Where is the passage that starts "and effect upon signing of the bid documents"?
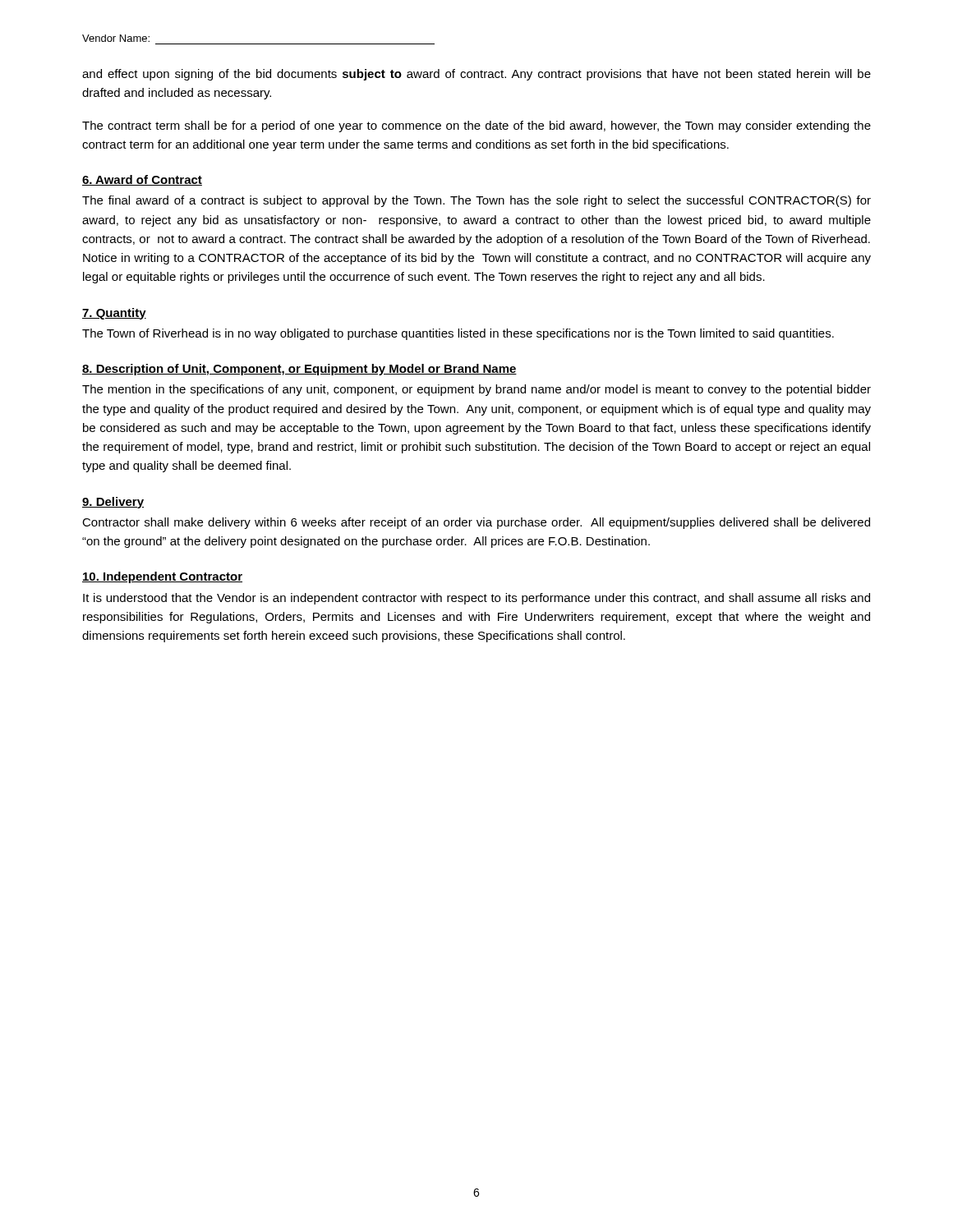 coord(476,83)
